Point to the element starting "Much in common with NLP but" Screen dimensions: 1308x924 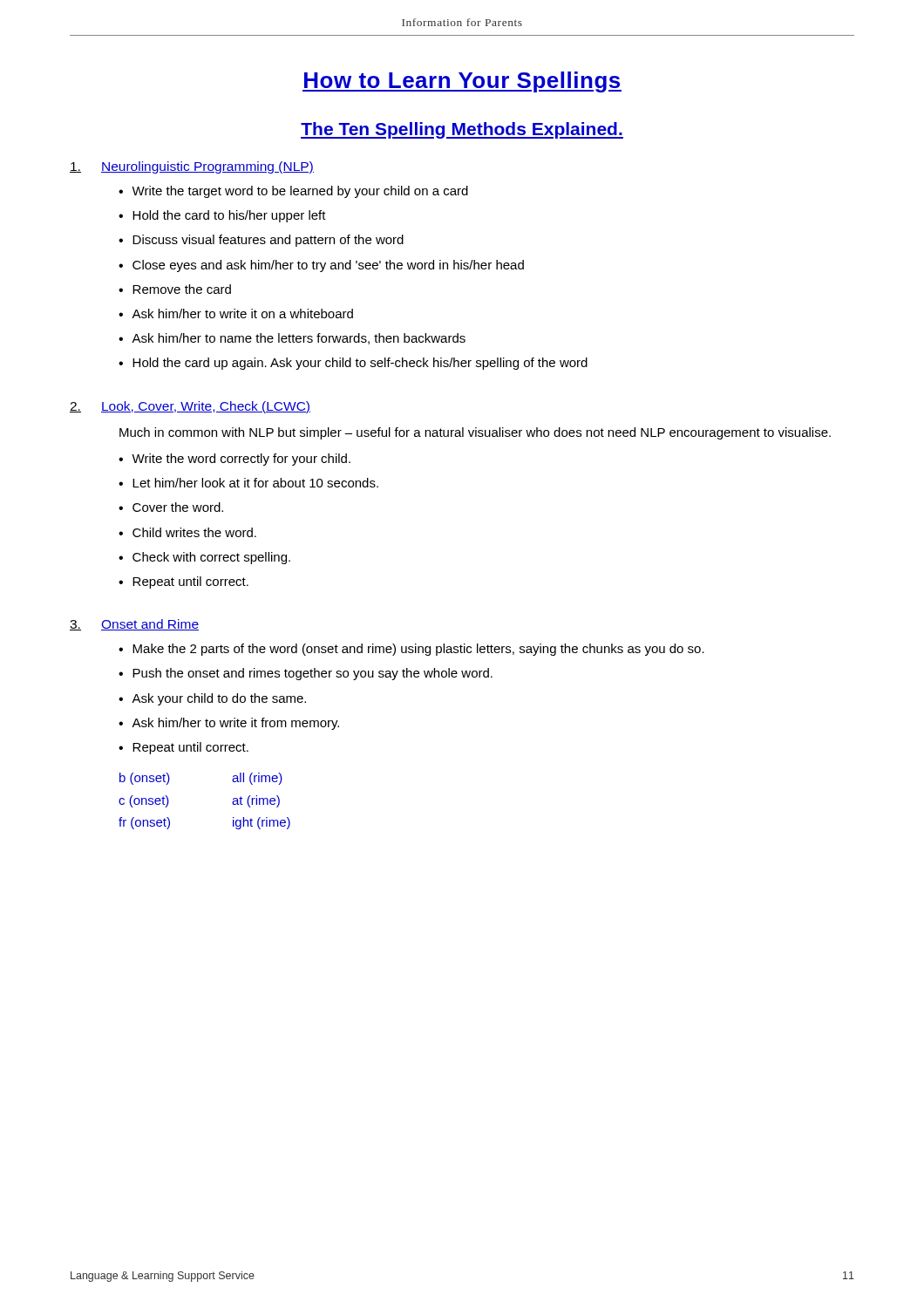point(475,432)
